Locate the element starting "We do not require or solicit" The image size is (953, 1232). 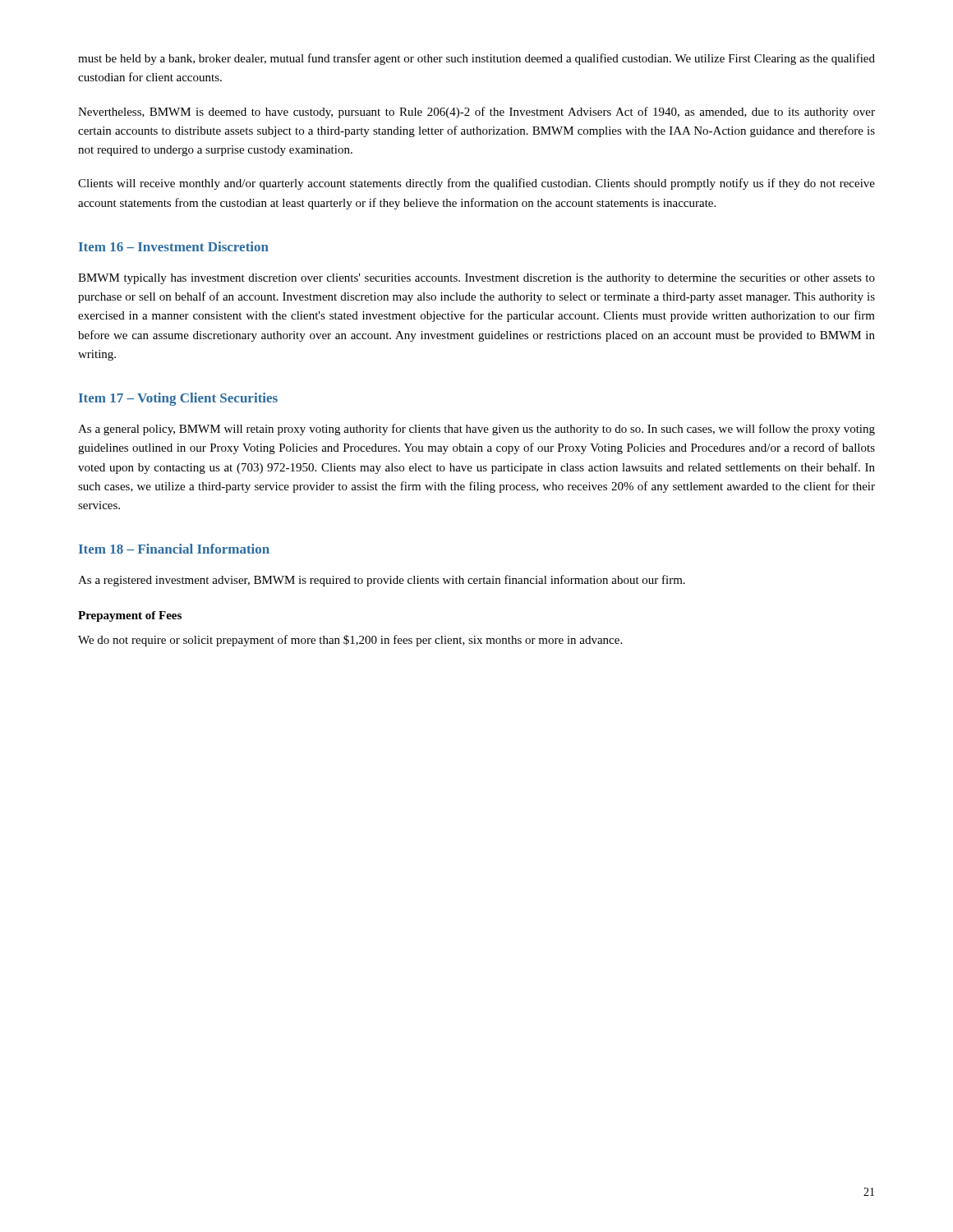[350, 639]
